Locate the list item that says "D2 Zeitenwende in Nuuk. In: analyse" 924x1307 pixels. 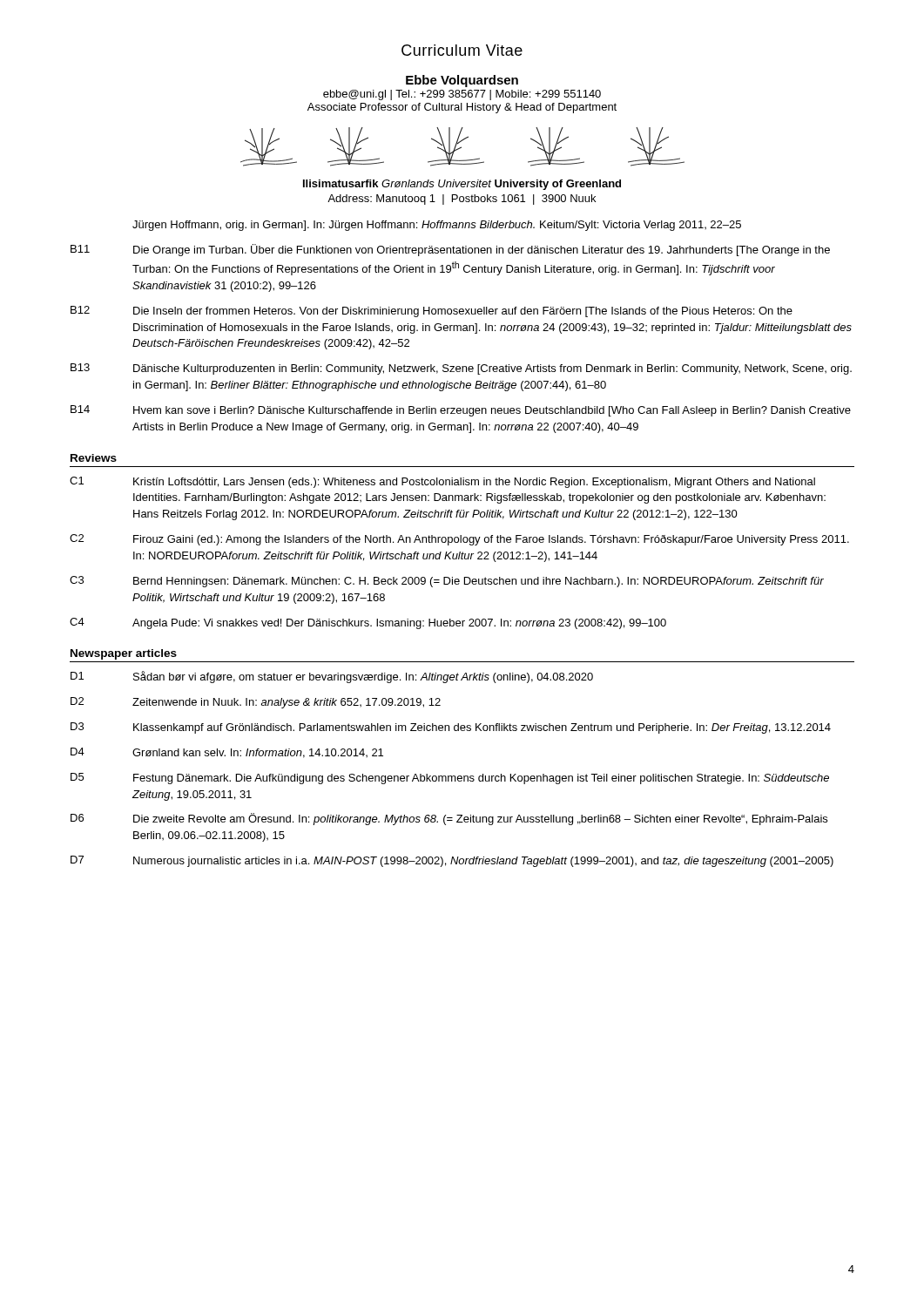tap(256, 703)
